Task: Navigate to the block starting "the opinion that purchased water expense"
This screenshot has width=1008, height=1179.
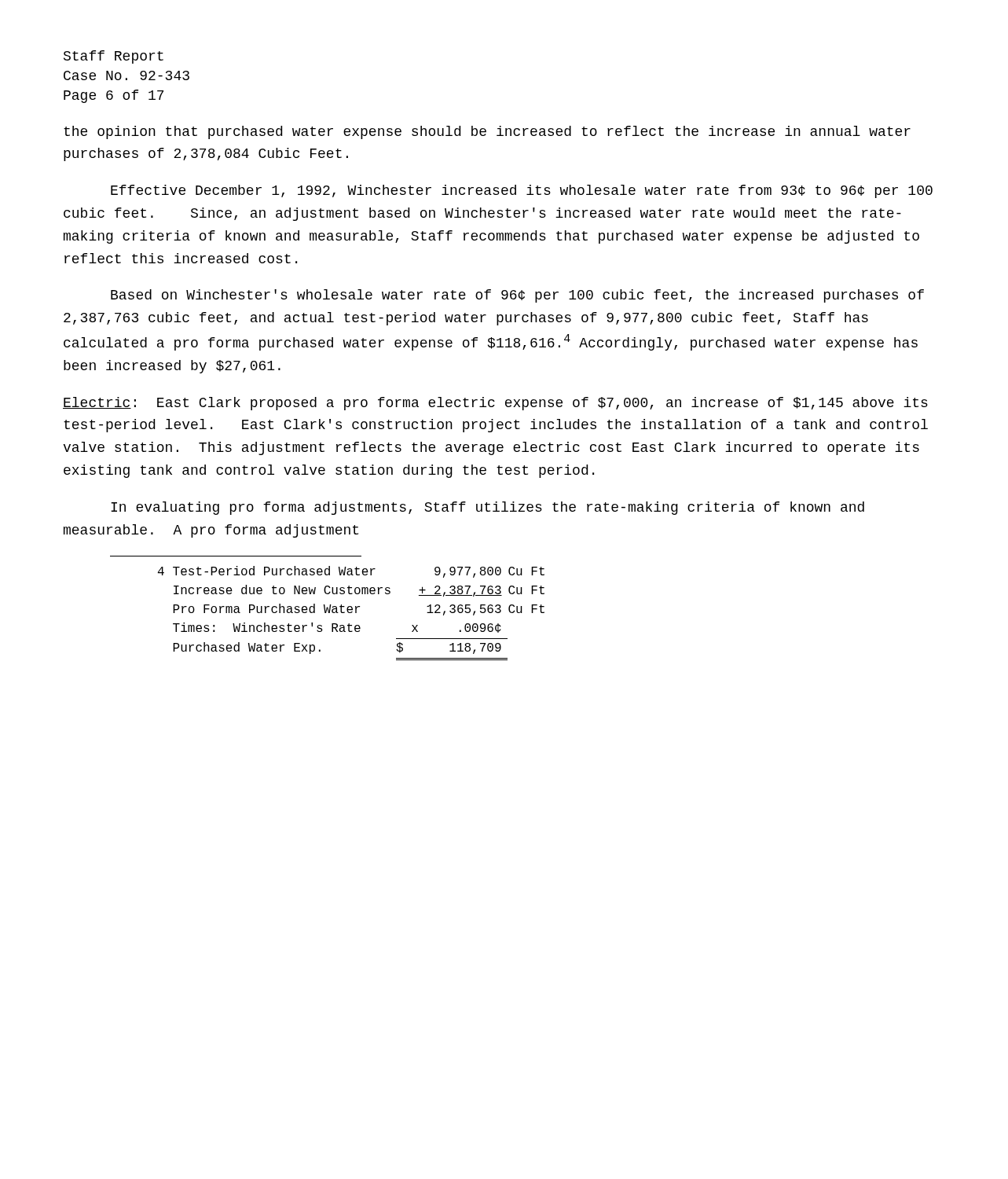Action: click(x=487, y=143)
